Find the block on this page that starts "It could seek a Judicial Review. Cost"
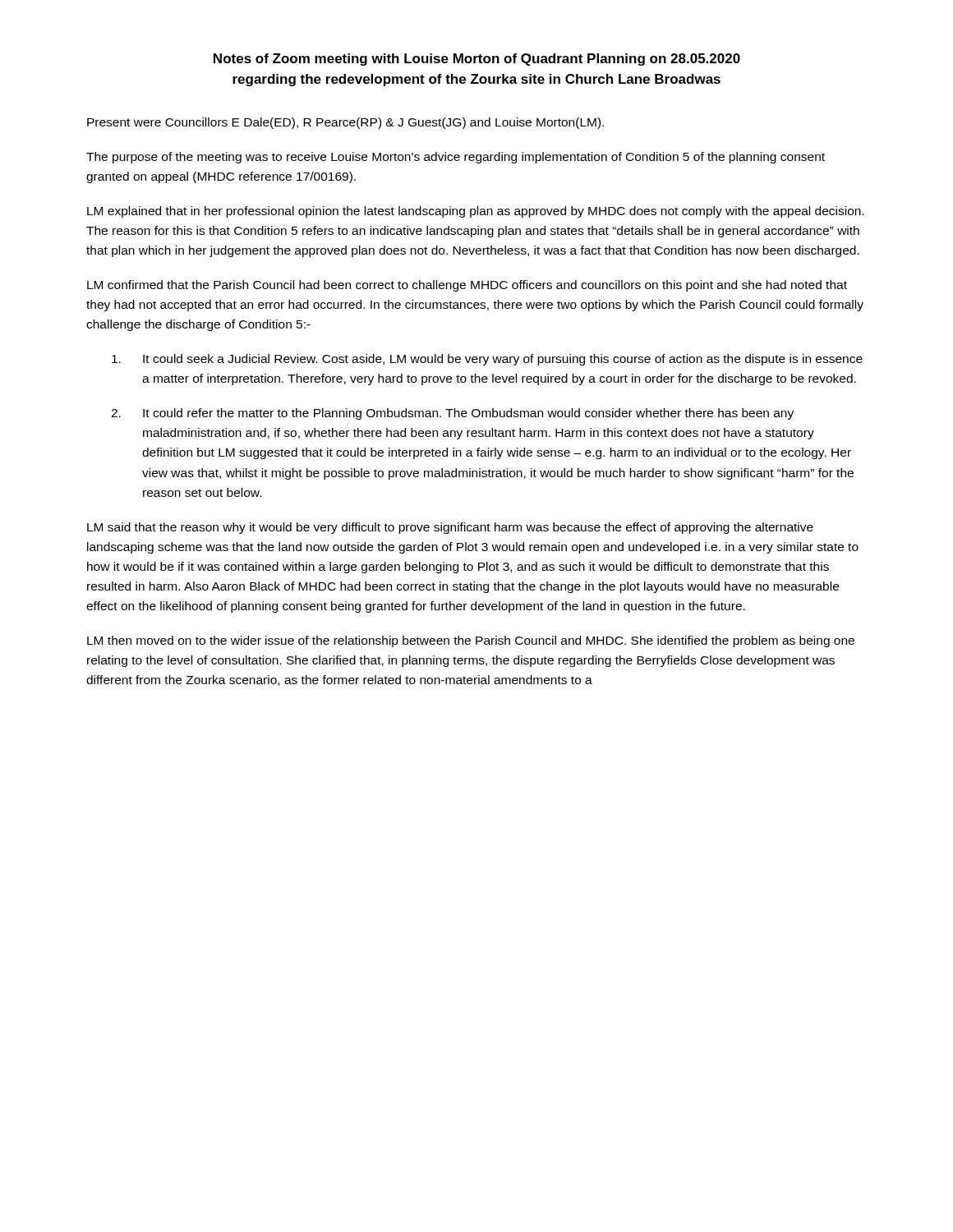This screenshot has width=953, height=1232. 489,369
